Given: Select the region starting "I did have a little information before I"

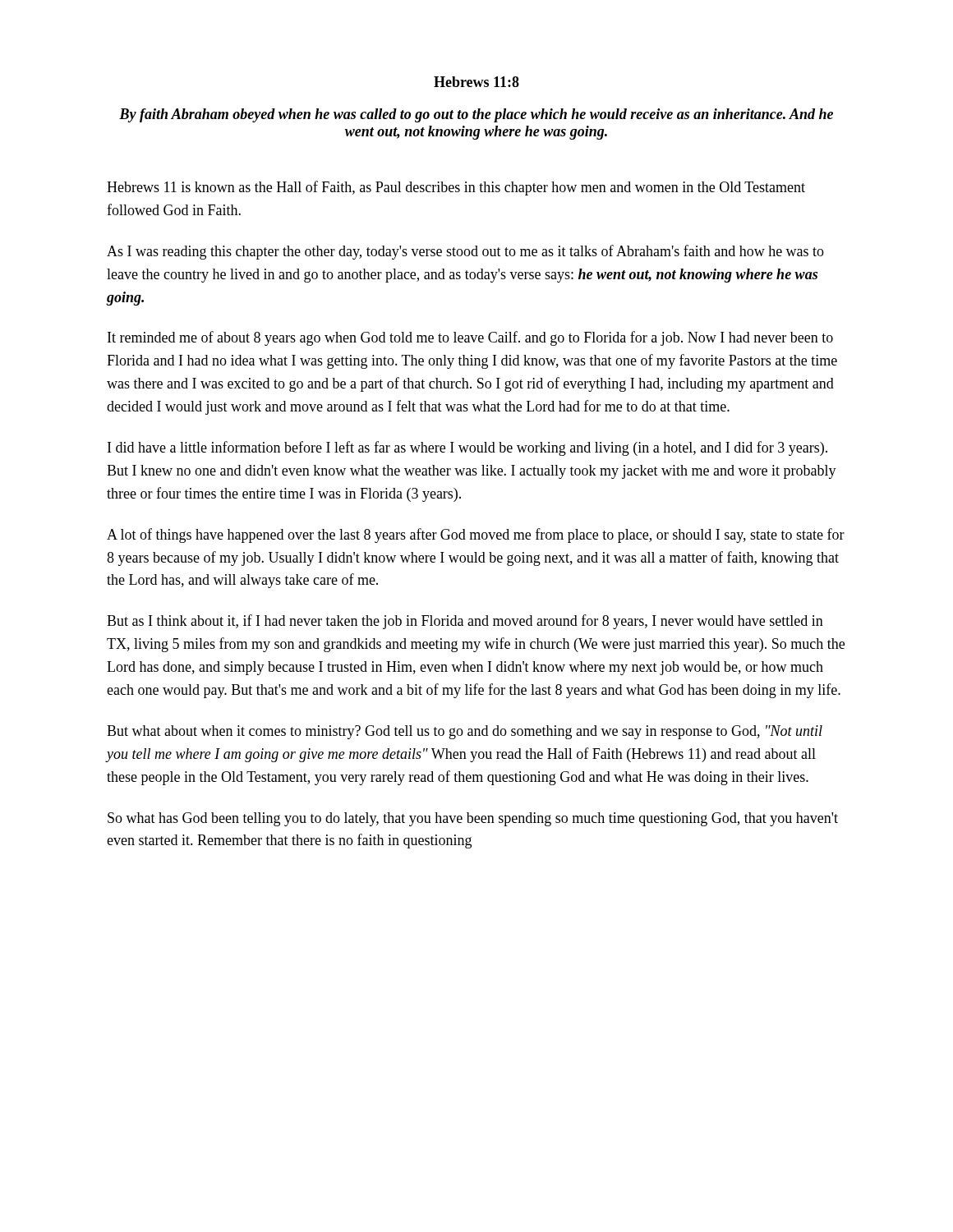Looking at the screenshot, I should (471, 471).
